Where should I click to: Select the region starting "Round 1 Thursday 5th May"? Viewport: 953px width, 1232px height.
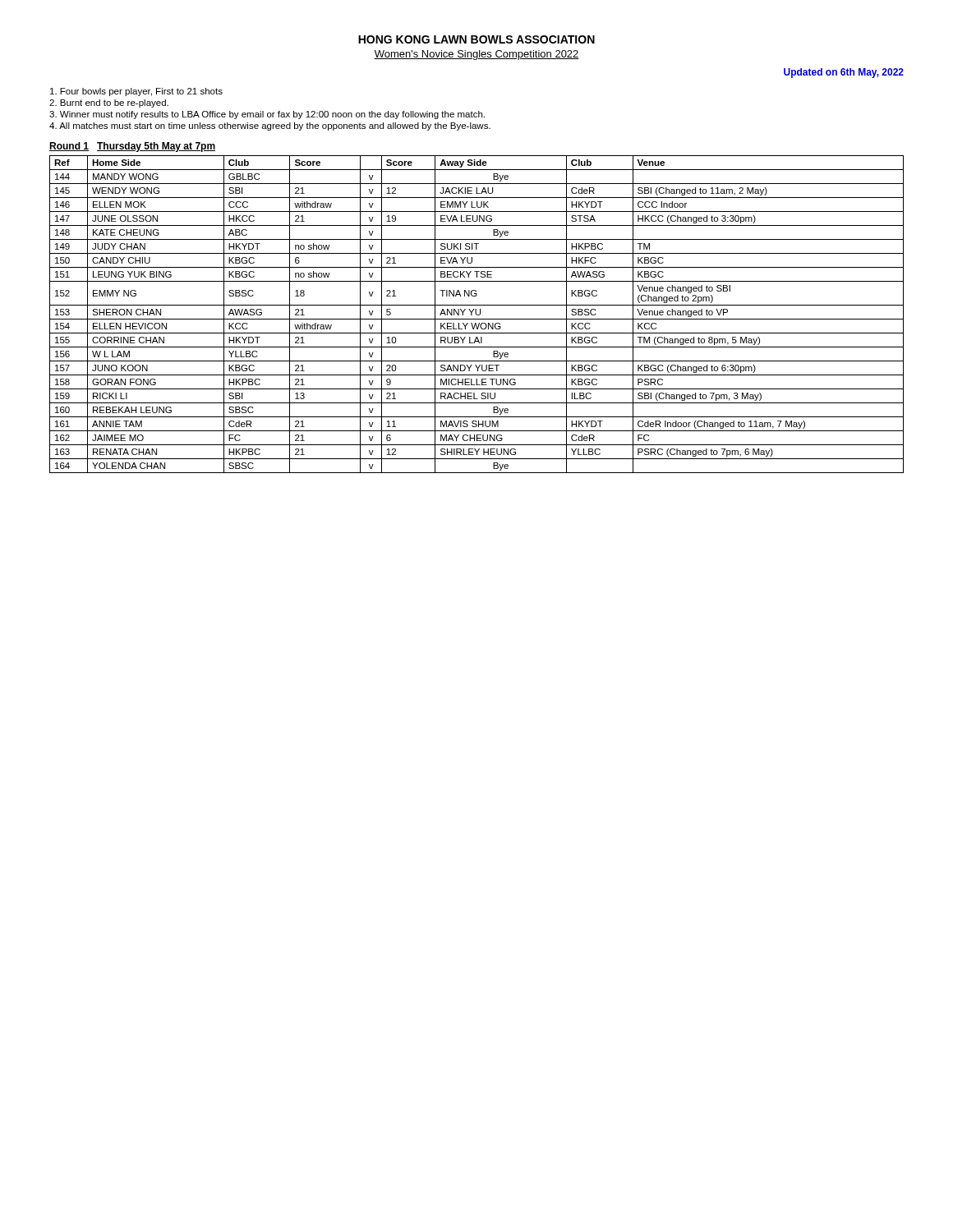point(132,146)
